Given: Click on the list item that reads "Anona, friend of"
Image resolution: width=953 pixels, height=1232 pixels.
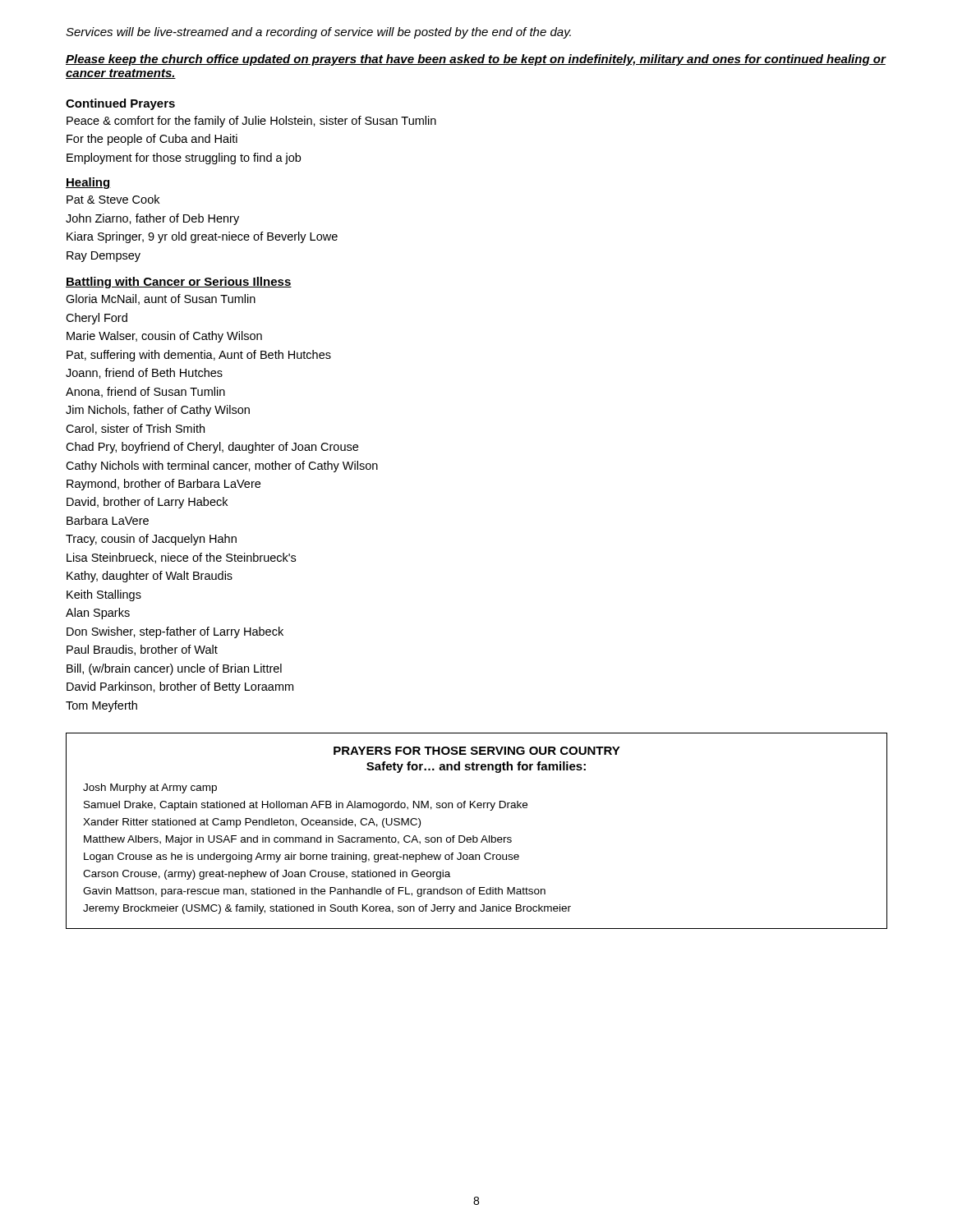Looking at the screenshot, I should 146,391.
